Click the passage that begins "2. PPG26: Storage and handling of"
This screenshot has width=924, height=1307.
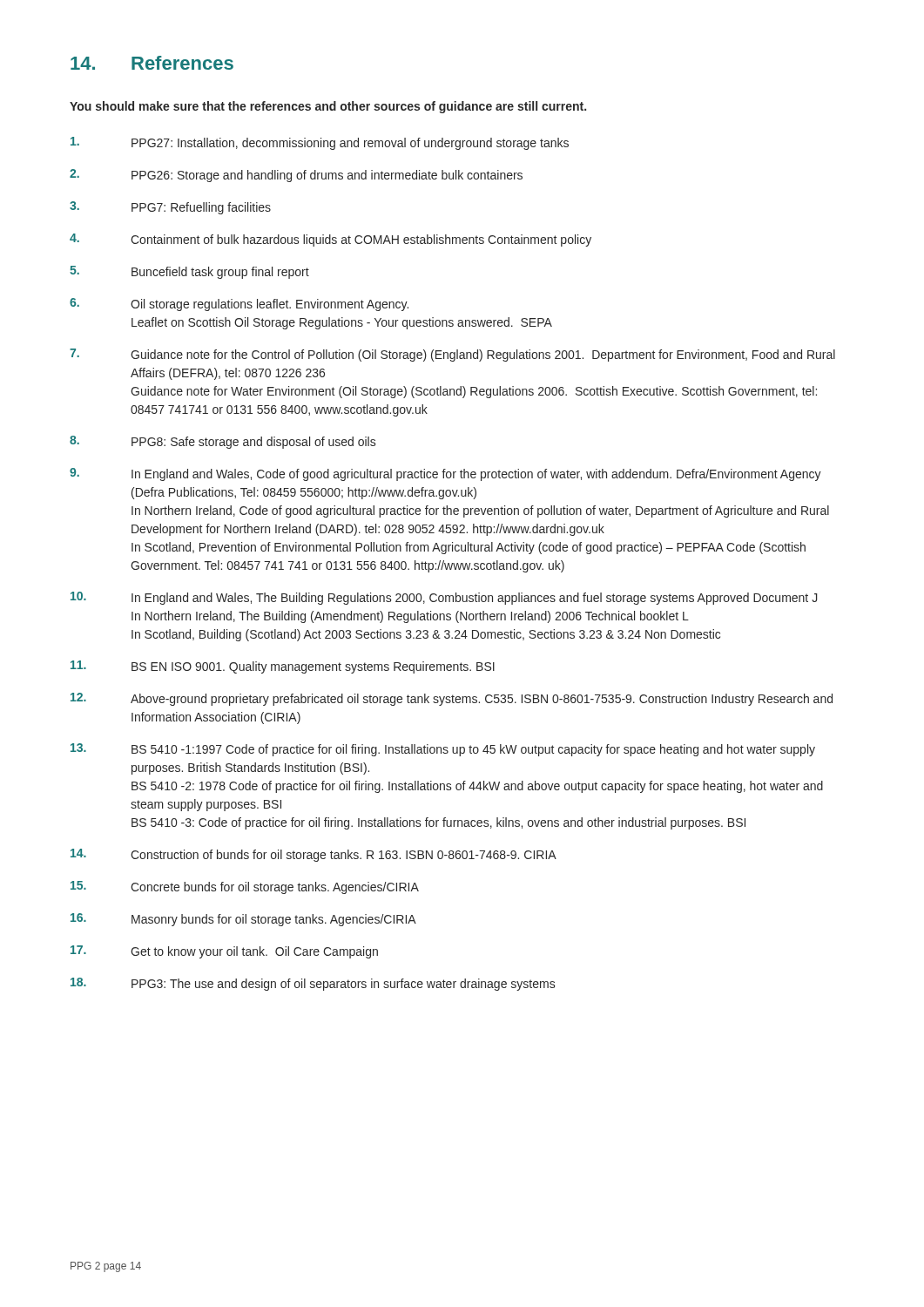[296, 176]
